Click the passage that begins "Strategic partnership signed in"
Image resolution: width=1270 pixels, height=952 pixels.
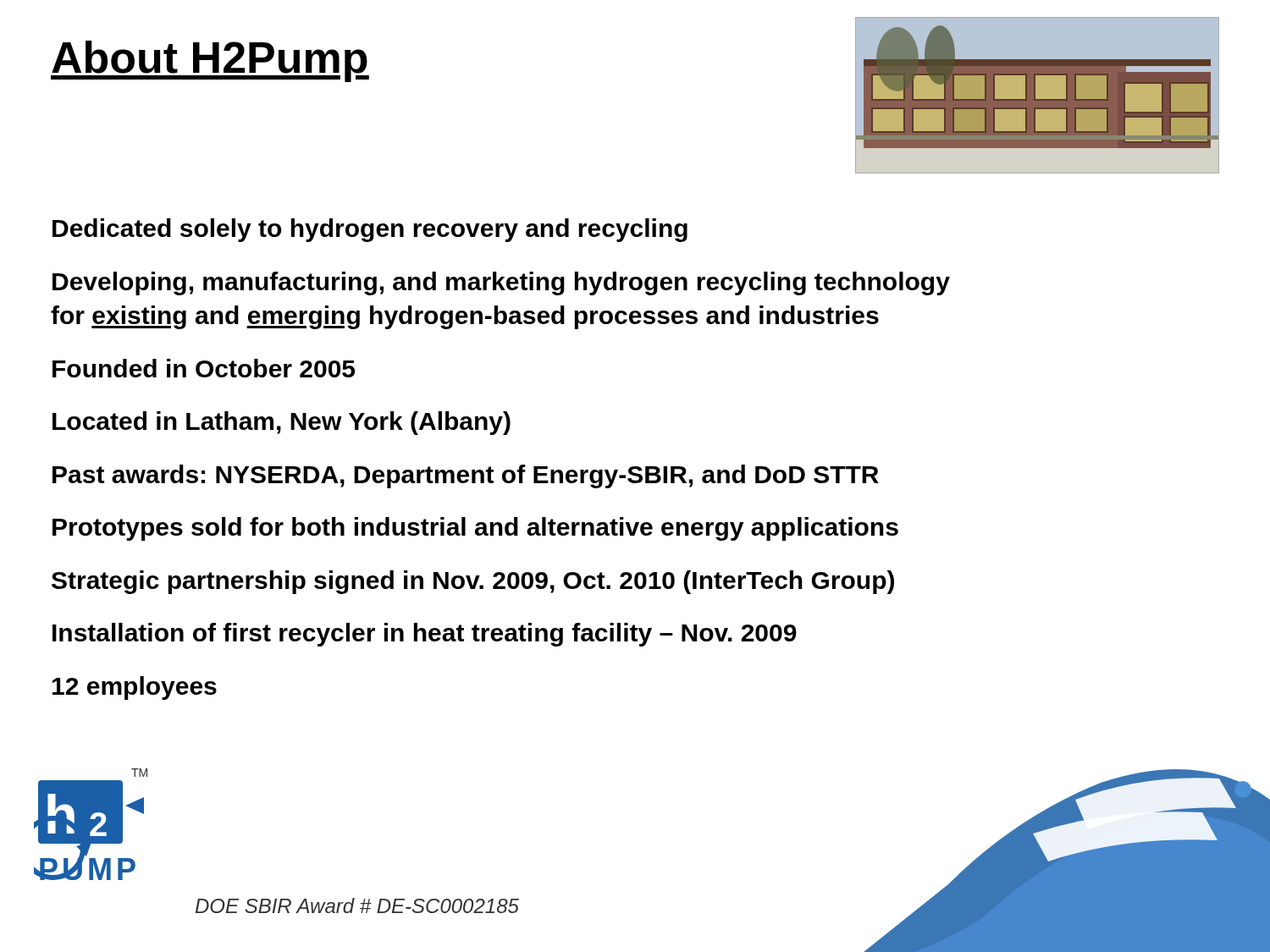(x=473, y=580)
